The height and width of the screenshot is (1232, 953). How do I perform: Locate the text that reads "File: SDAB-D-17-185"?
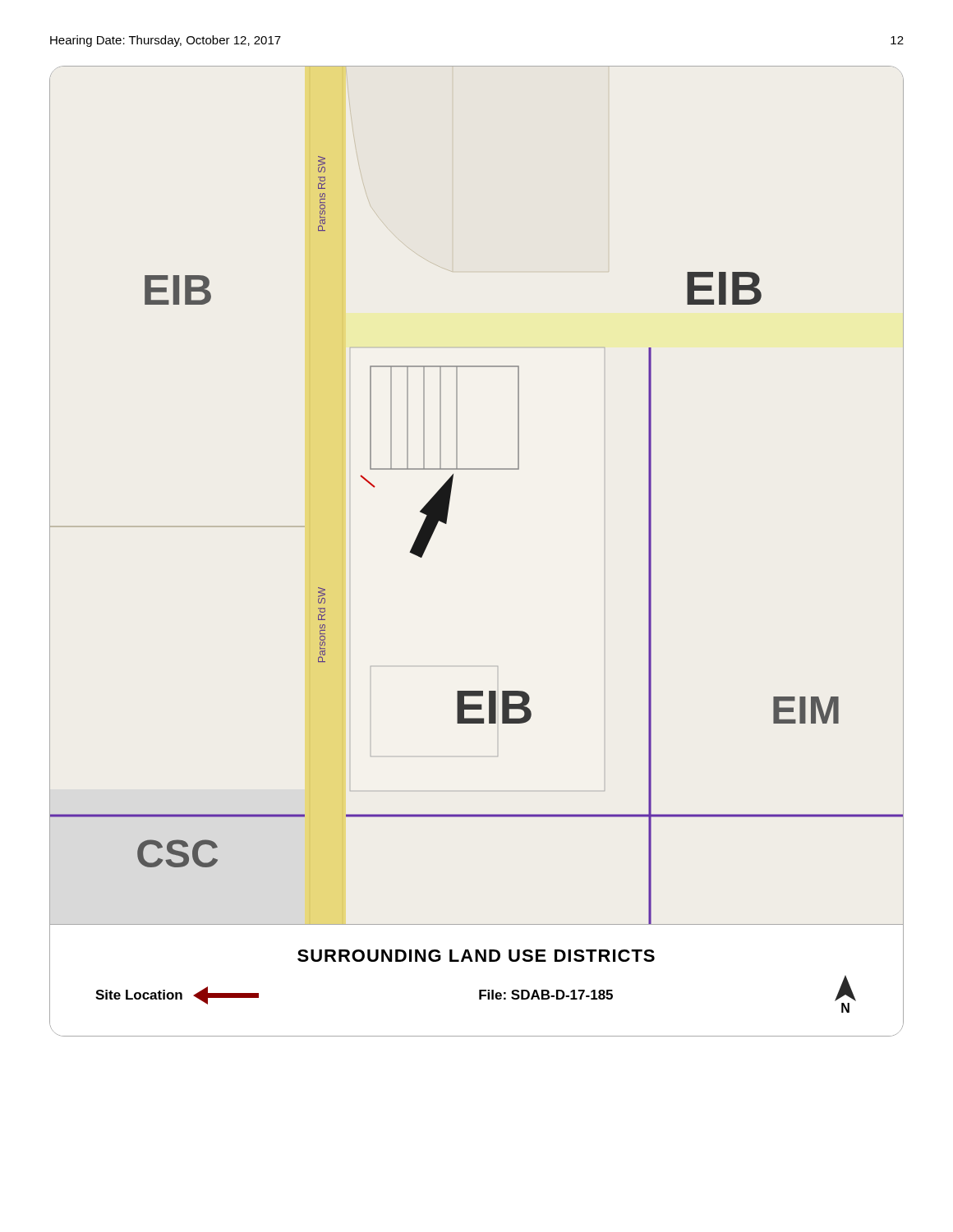point(546,995)
